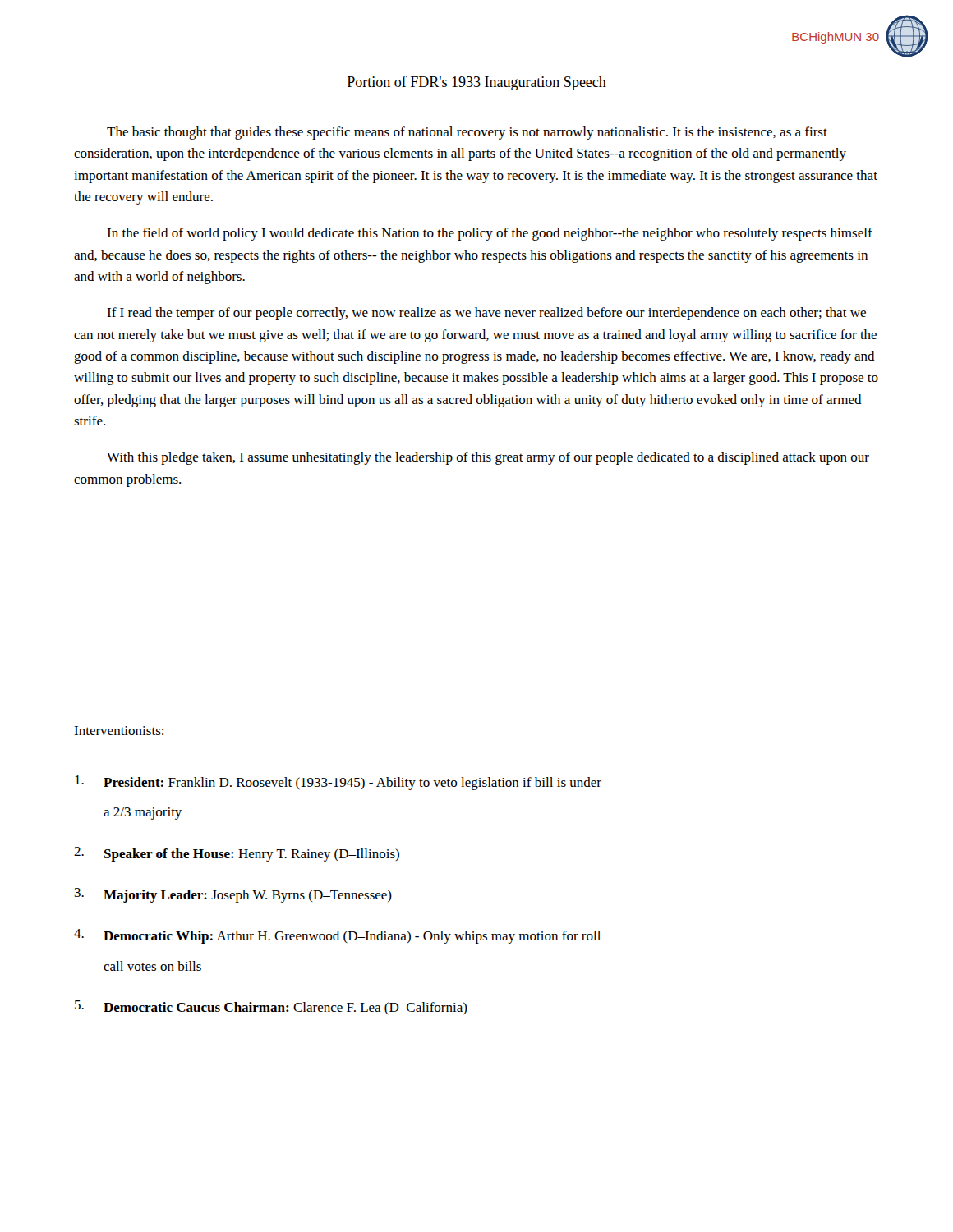The image size is (953, 1232).
Task: Find the block starting "If I read the temper of"
Action: pos(476,367)
